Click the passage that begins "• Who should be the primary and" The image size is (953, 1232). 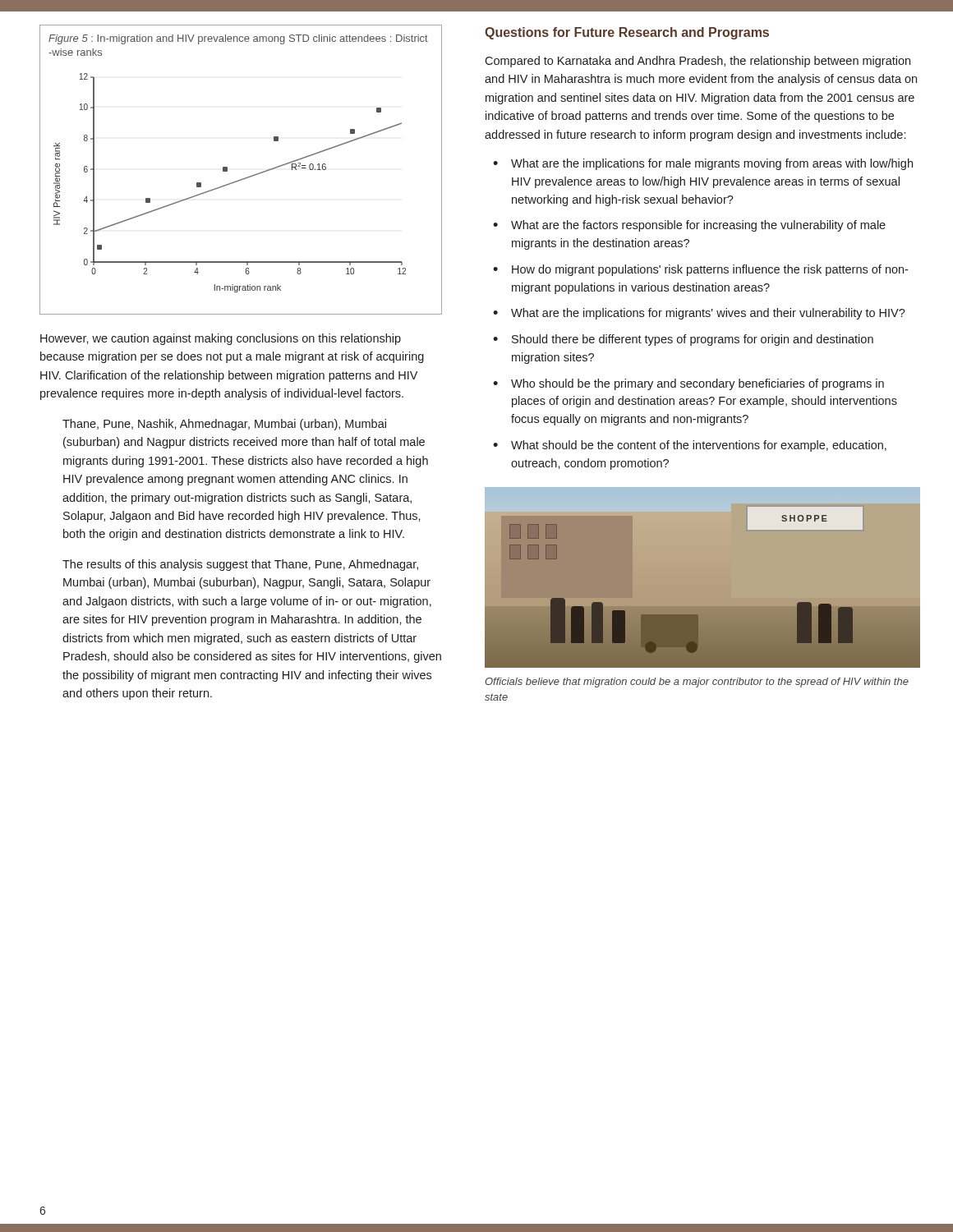click(x=707, y=402)
